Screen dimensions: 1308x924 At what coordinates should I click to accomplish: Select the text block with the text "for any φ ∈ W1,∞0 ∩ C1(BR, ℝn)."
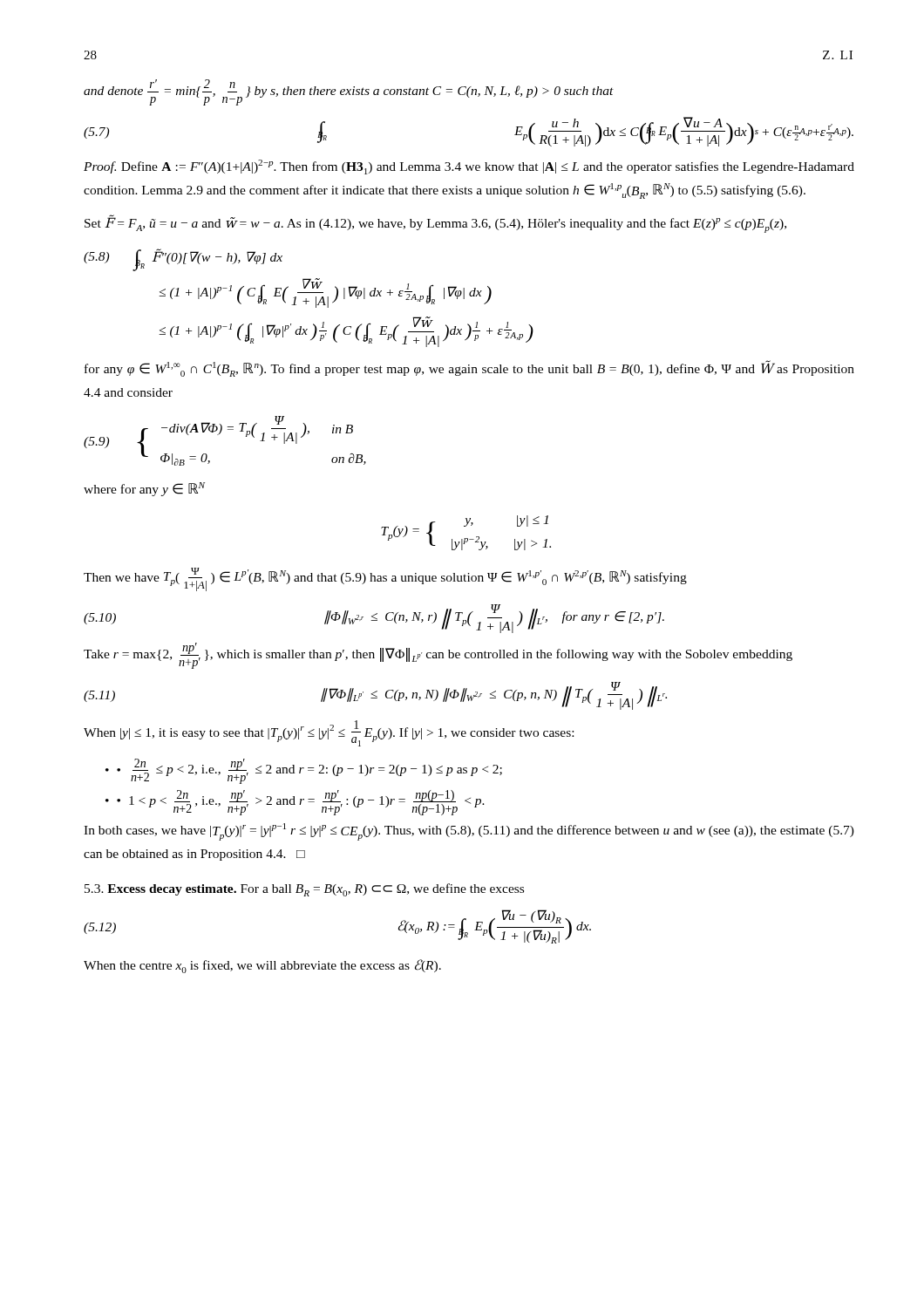point(469,380)
